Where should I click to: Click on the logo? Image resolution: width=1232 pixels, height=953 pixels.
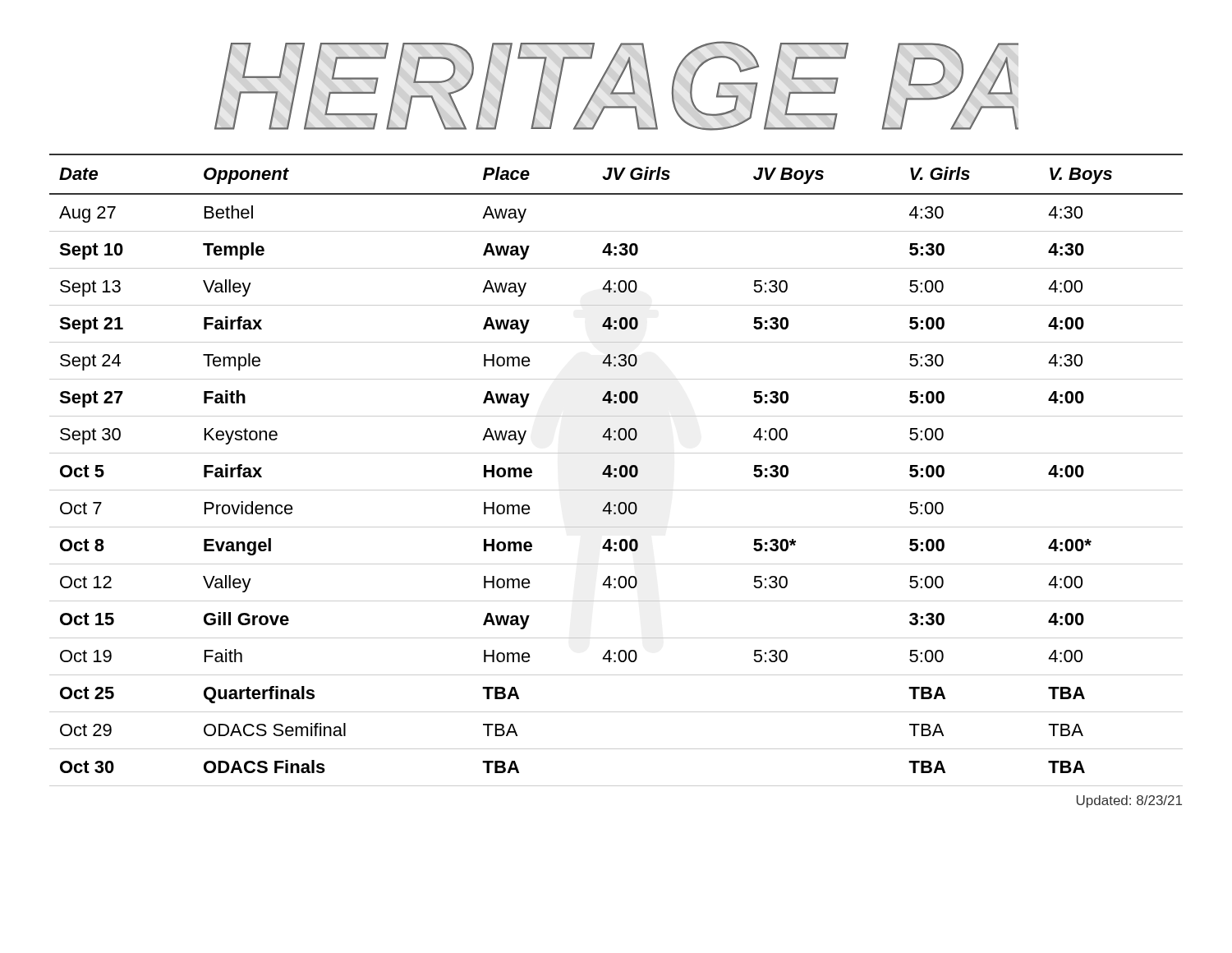(616, 77)
